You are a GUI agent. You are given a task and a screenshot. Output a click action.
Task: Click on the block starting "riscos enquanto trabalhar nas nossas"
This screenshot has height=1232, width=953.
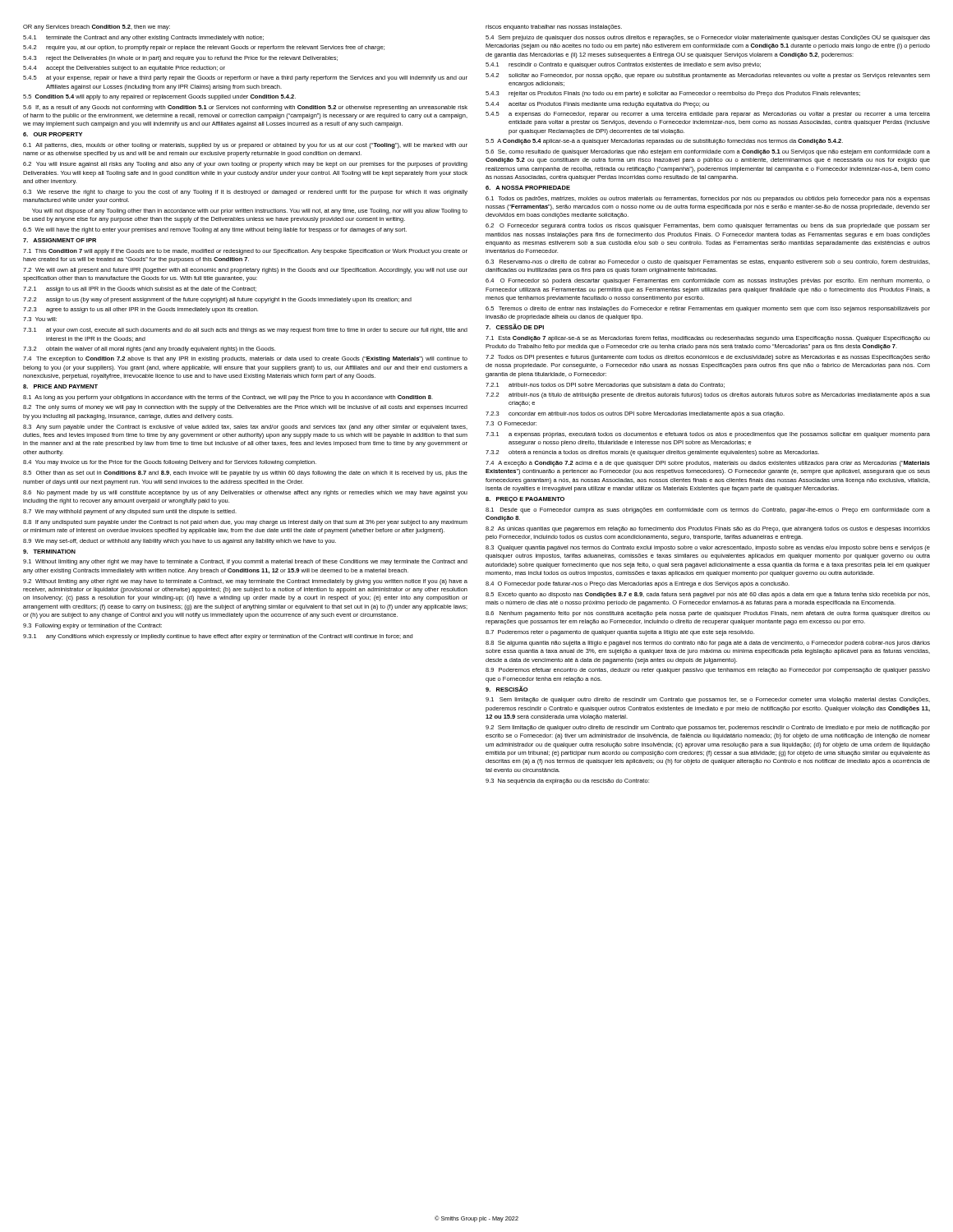[708, 27]
